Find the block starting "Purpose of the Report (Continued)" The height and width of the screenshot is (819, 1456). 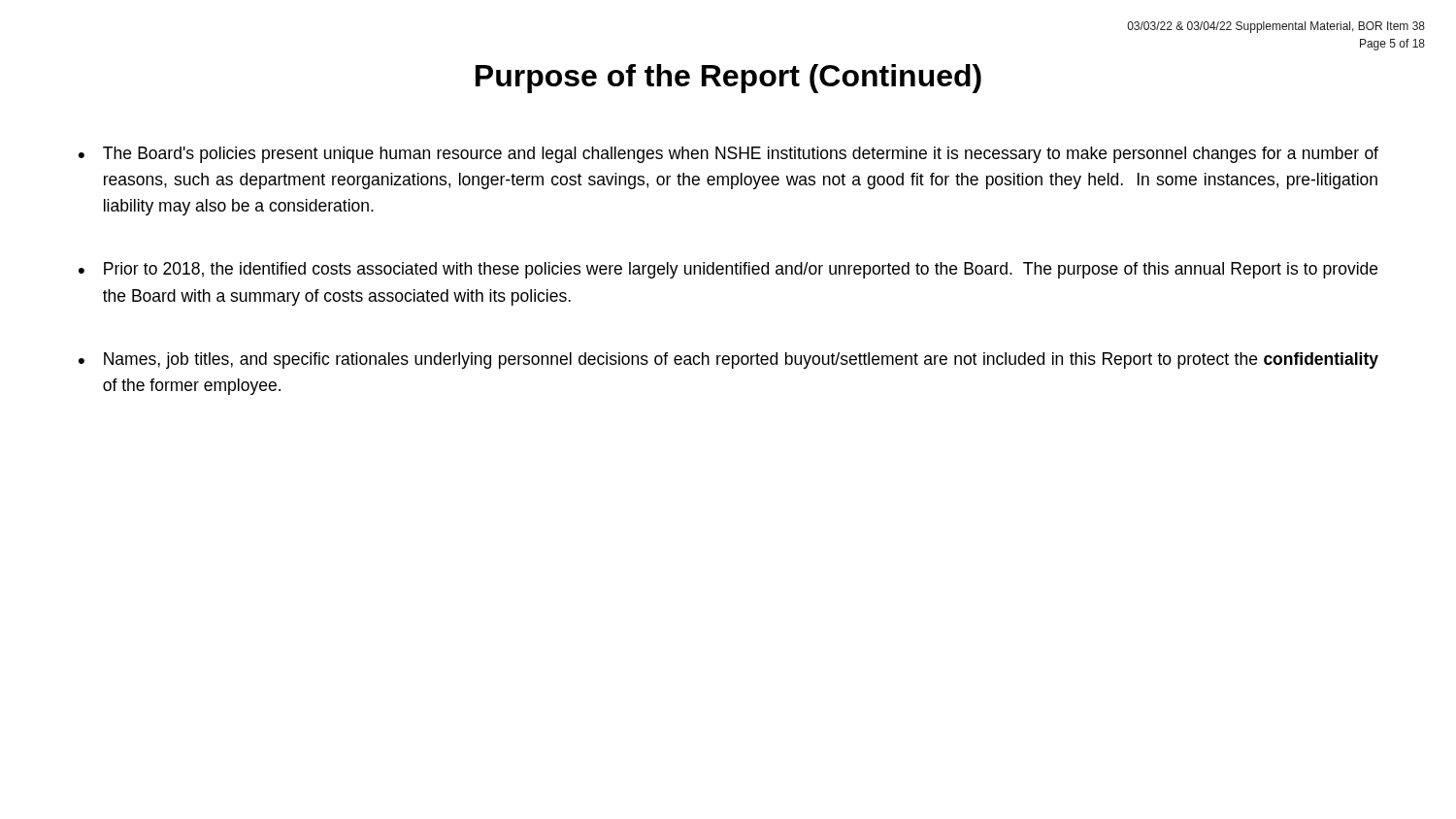[728, 76]
